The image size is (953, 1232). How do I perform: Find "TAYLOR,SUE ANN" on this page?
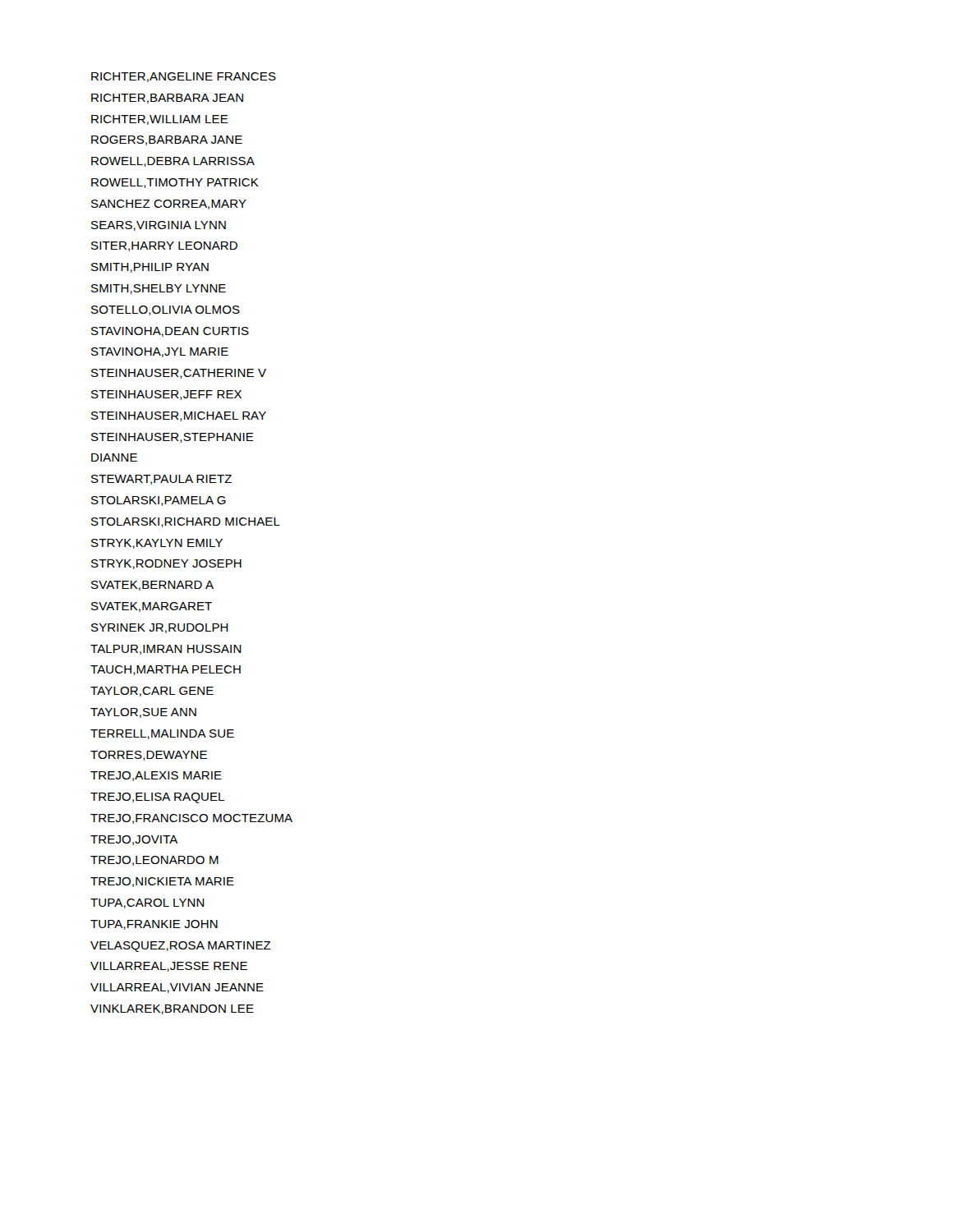pos(144,712)
